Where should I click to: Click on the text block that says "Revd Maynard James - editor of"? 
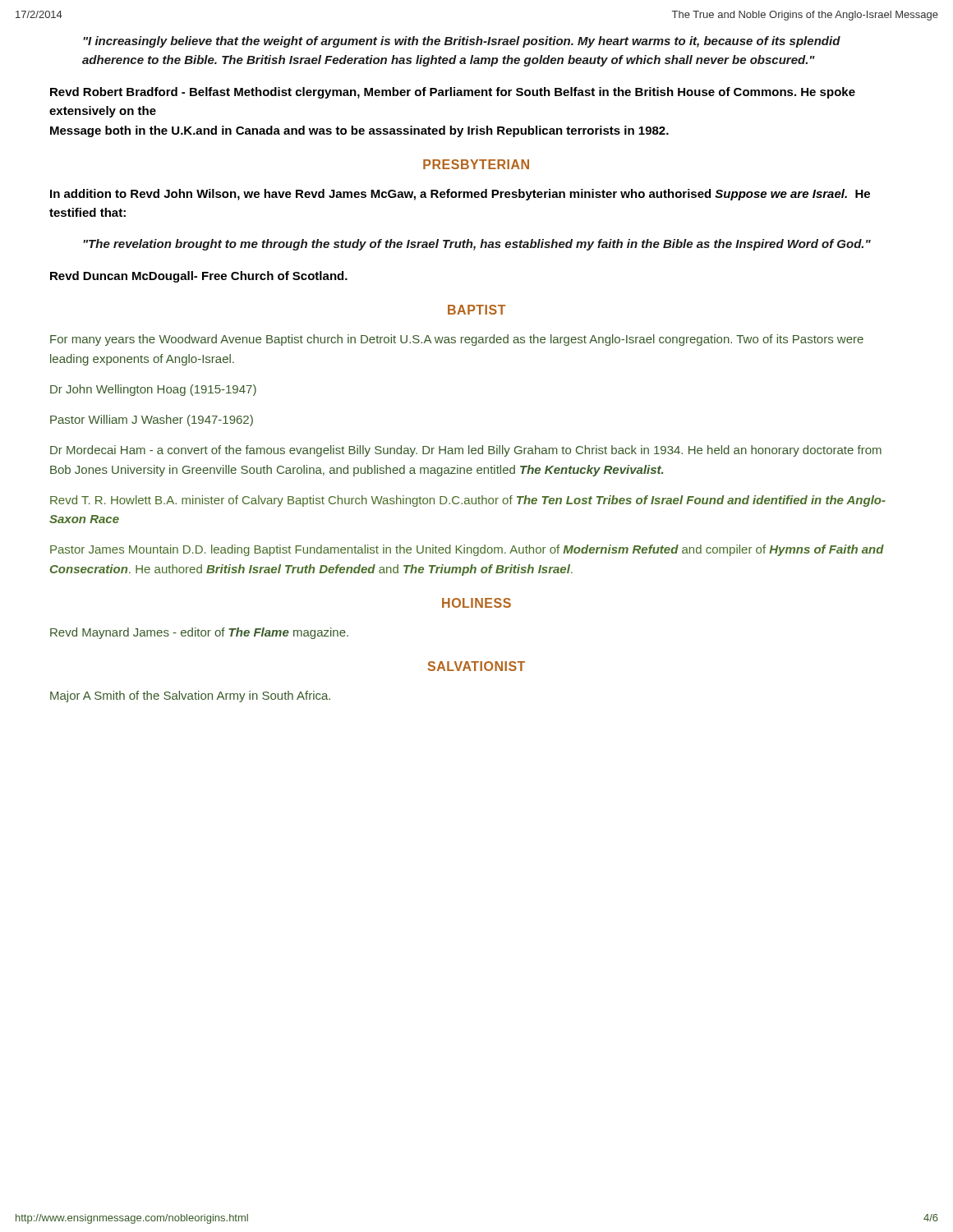[199, 632]
